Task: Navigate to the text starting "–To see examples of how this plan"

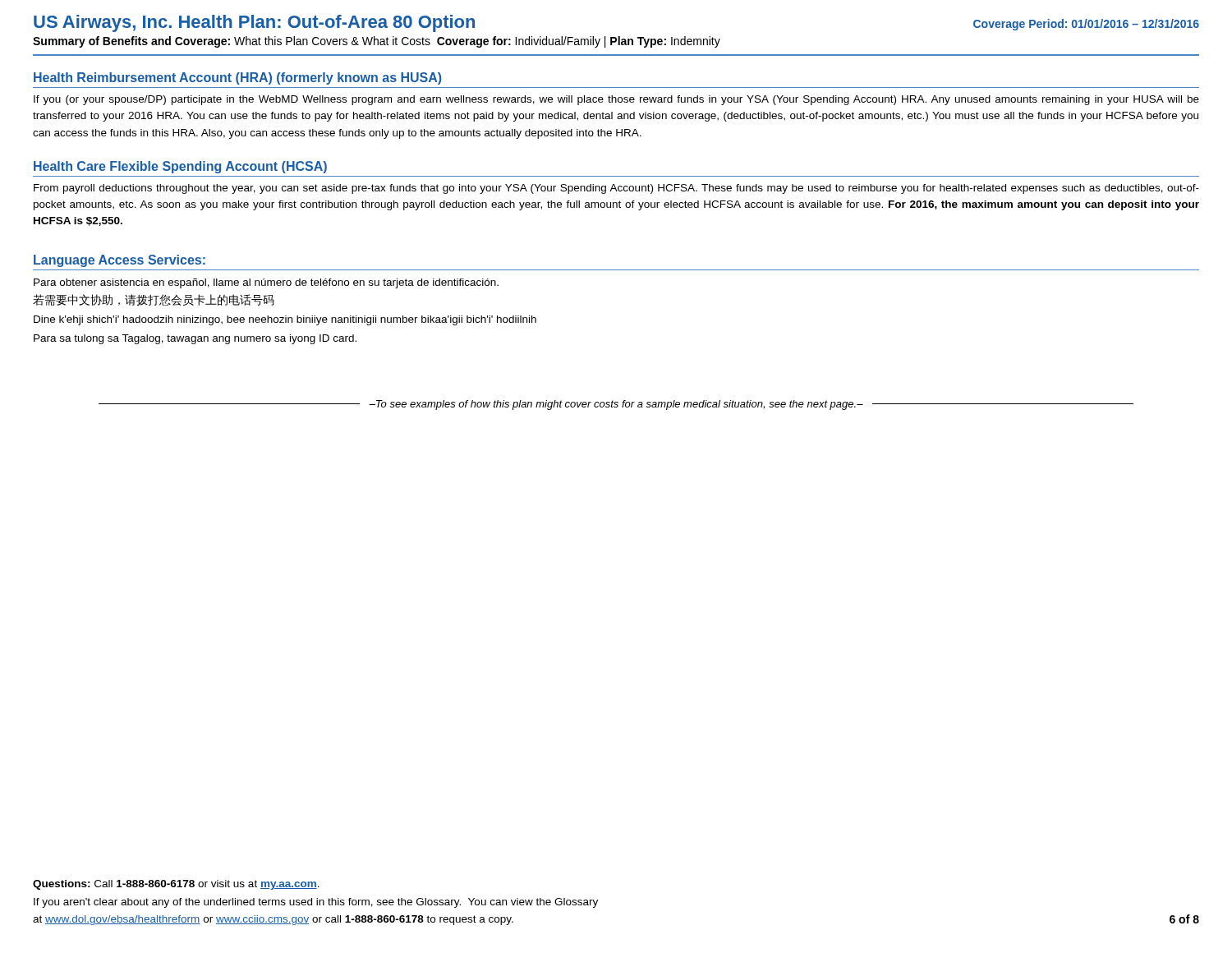Action: (616, 404)
